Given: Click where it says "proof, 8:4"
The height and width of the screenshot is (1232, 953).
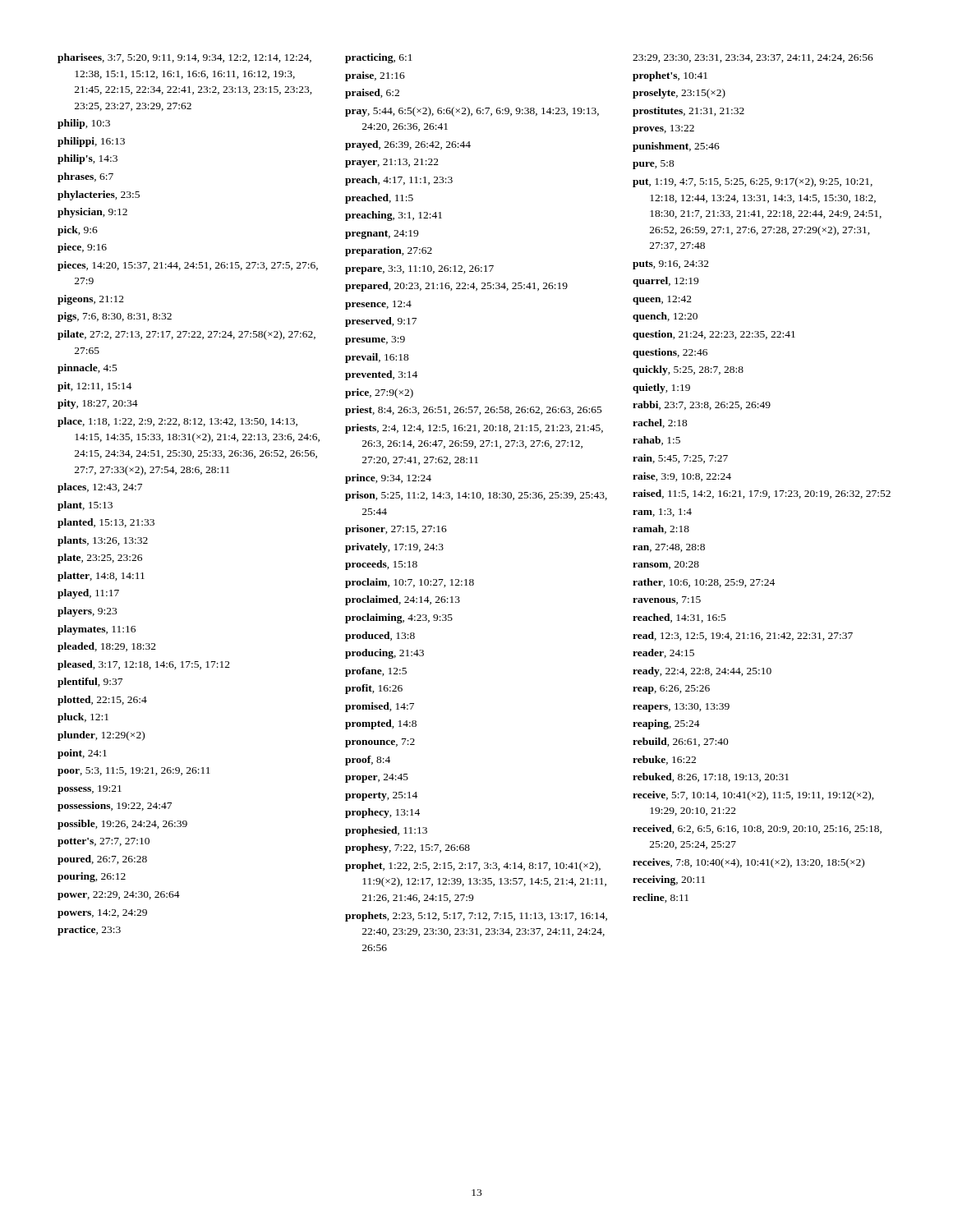Looking at the screenshot, I should pyautogui.click(x=368, y=759).
